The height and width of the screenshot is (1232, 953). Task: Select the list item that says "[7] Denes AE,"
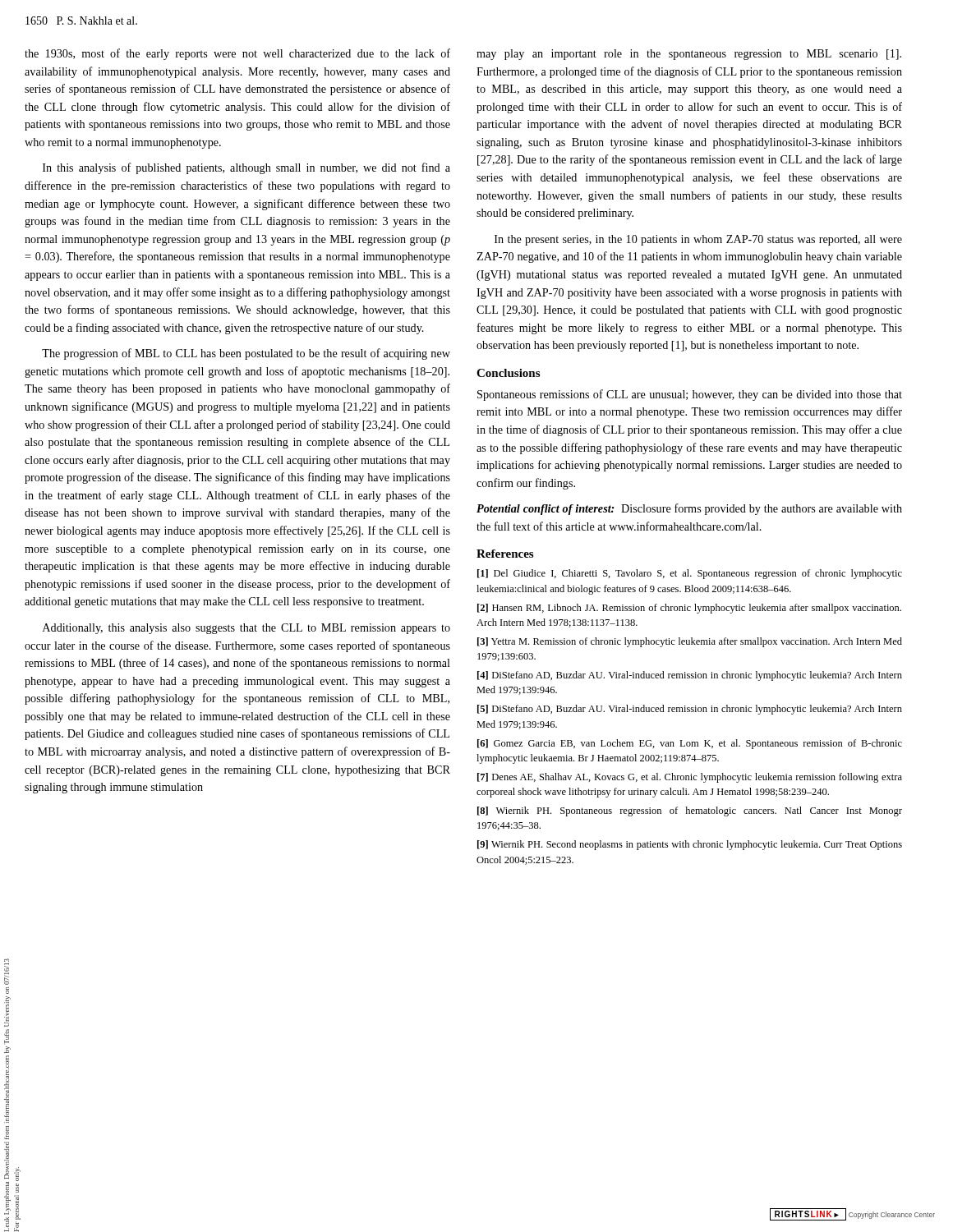(689, 784)
